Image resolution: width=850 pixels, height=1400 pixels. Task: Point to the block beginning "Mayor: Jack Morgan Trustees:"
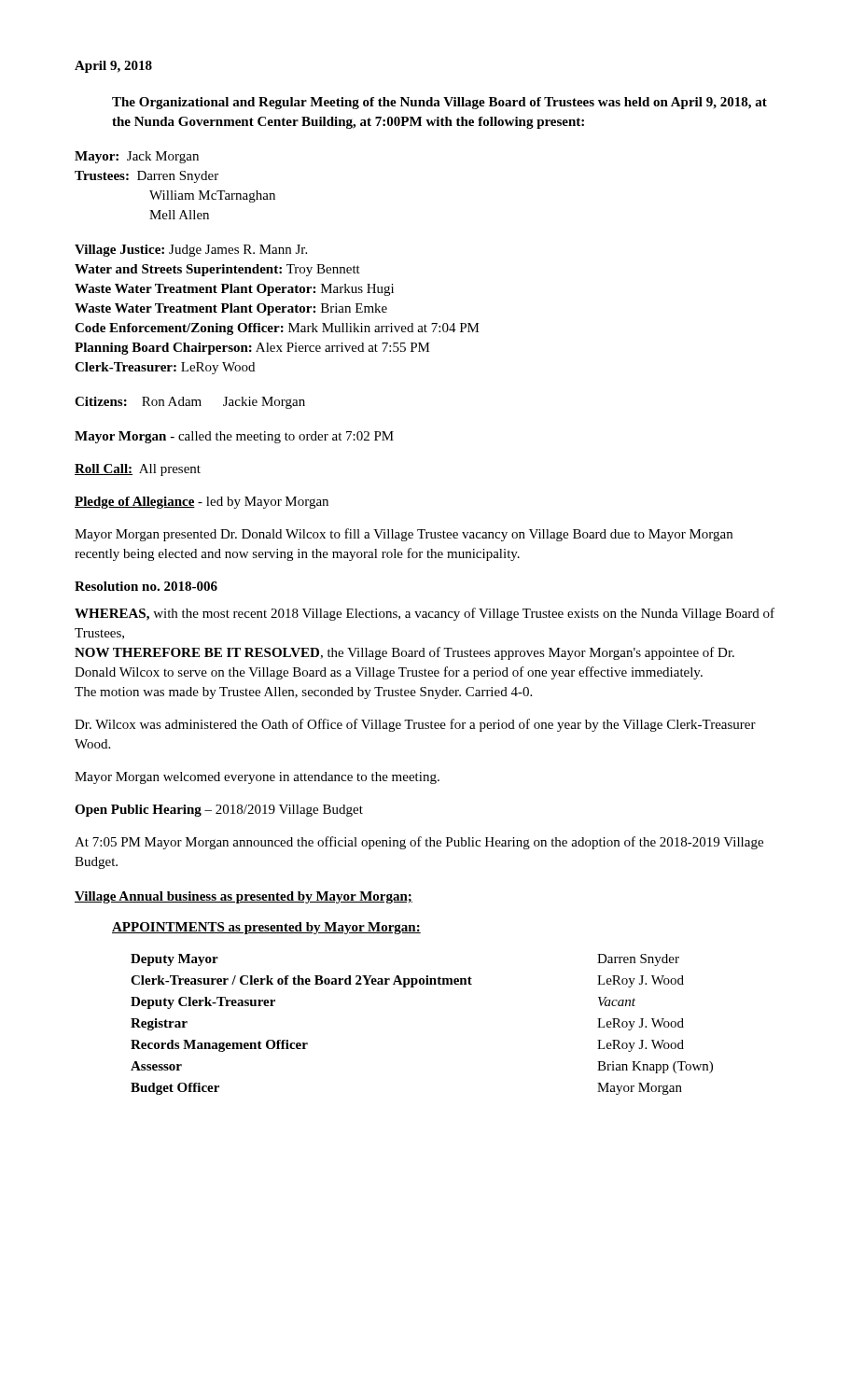pos(137,157)
